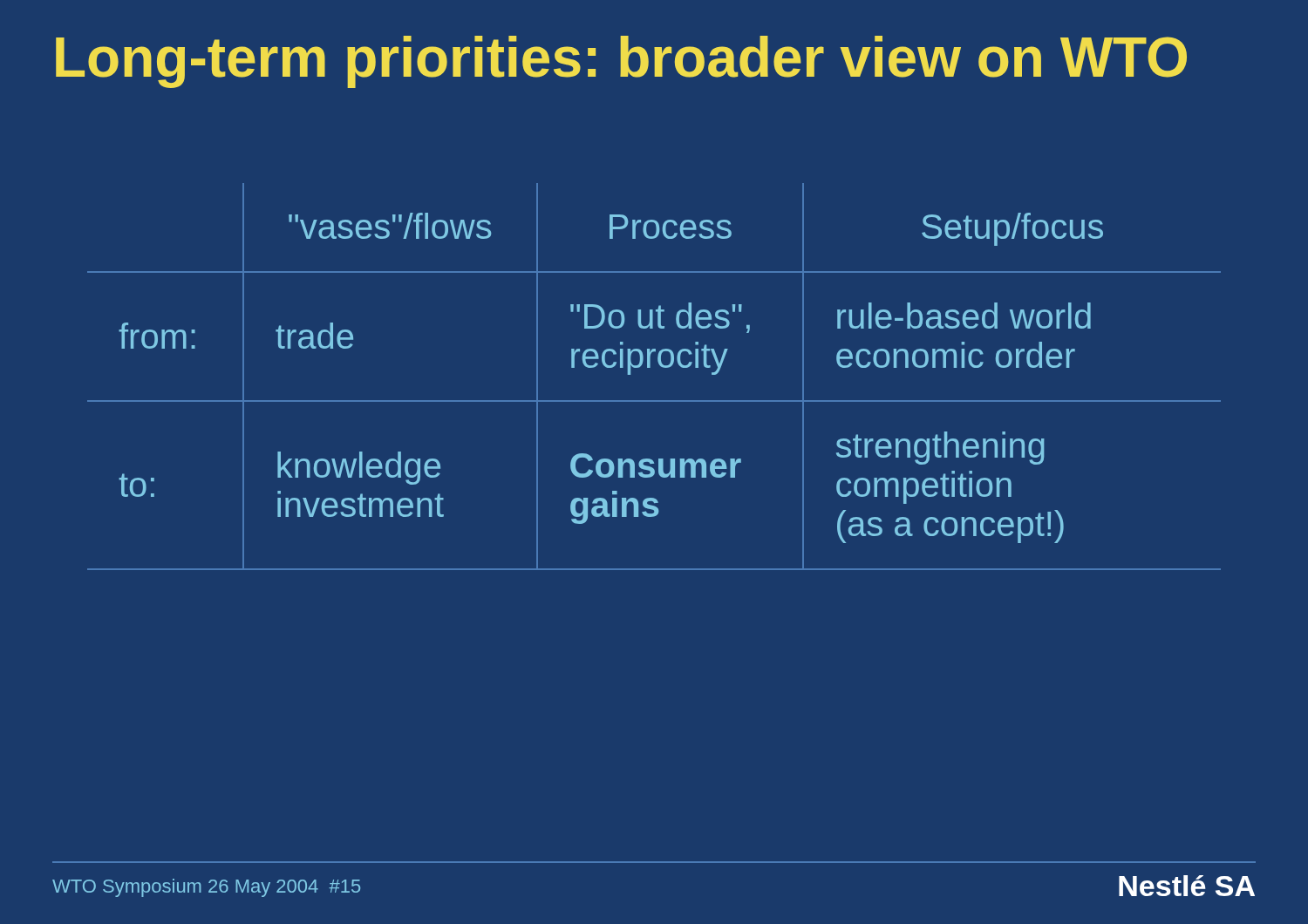
Task: Find the title on this page that starts "Long-term priorities: broader view on"
Action: pos(621,58)
